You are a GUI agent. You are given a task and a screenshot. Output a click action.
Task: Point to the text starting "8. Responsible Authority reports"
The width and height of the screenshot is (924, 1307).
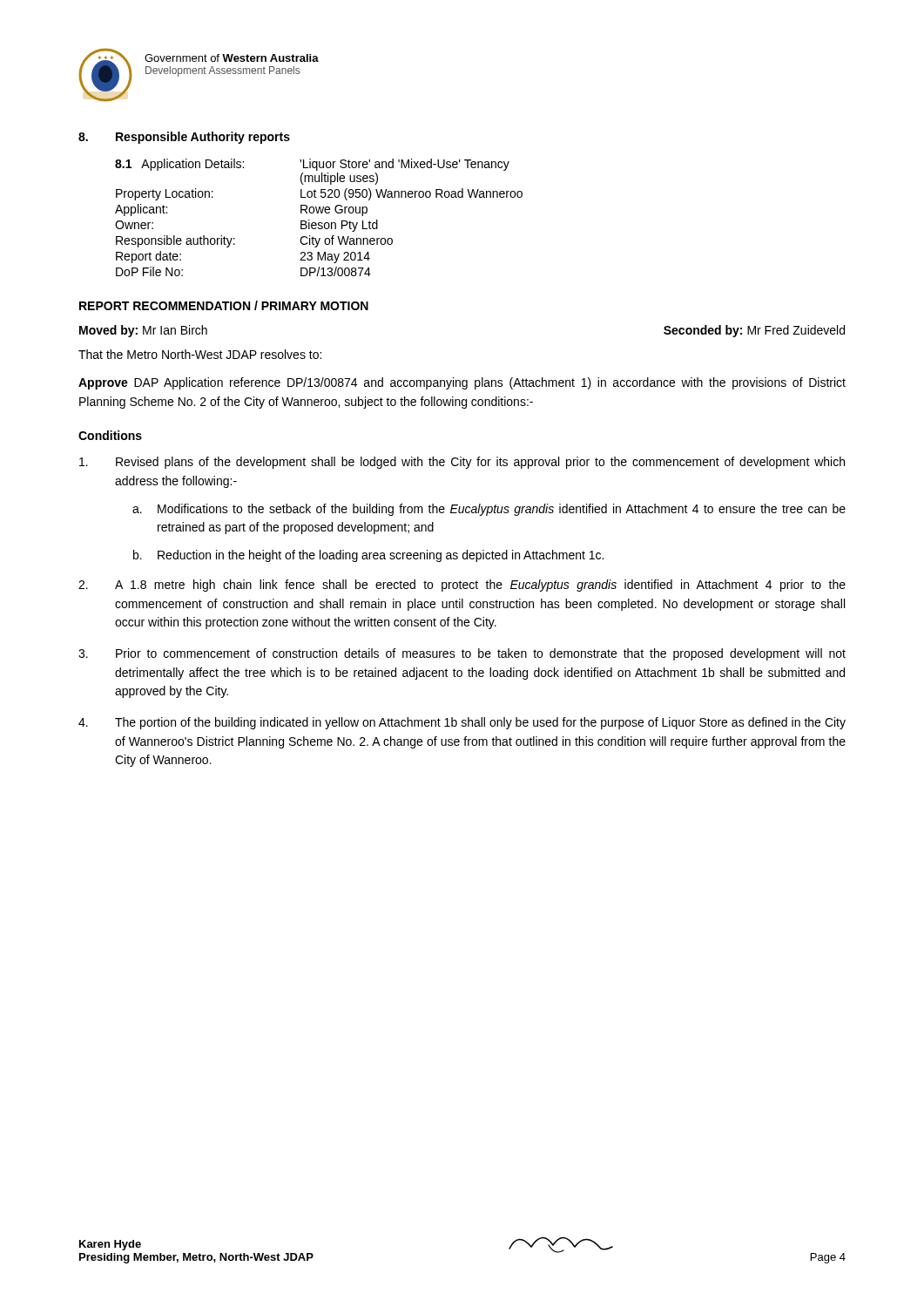pos(184,137)
